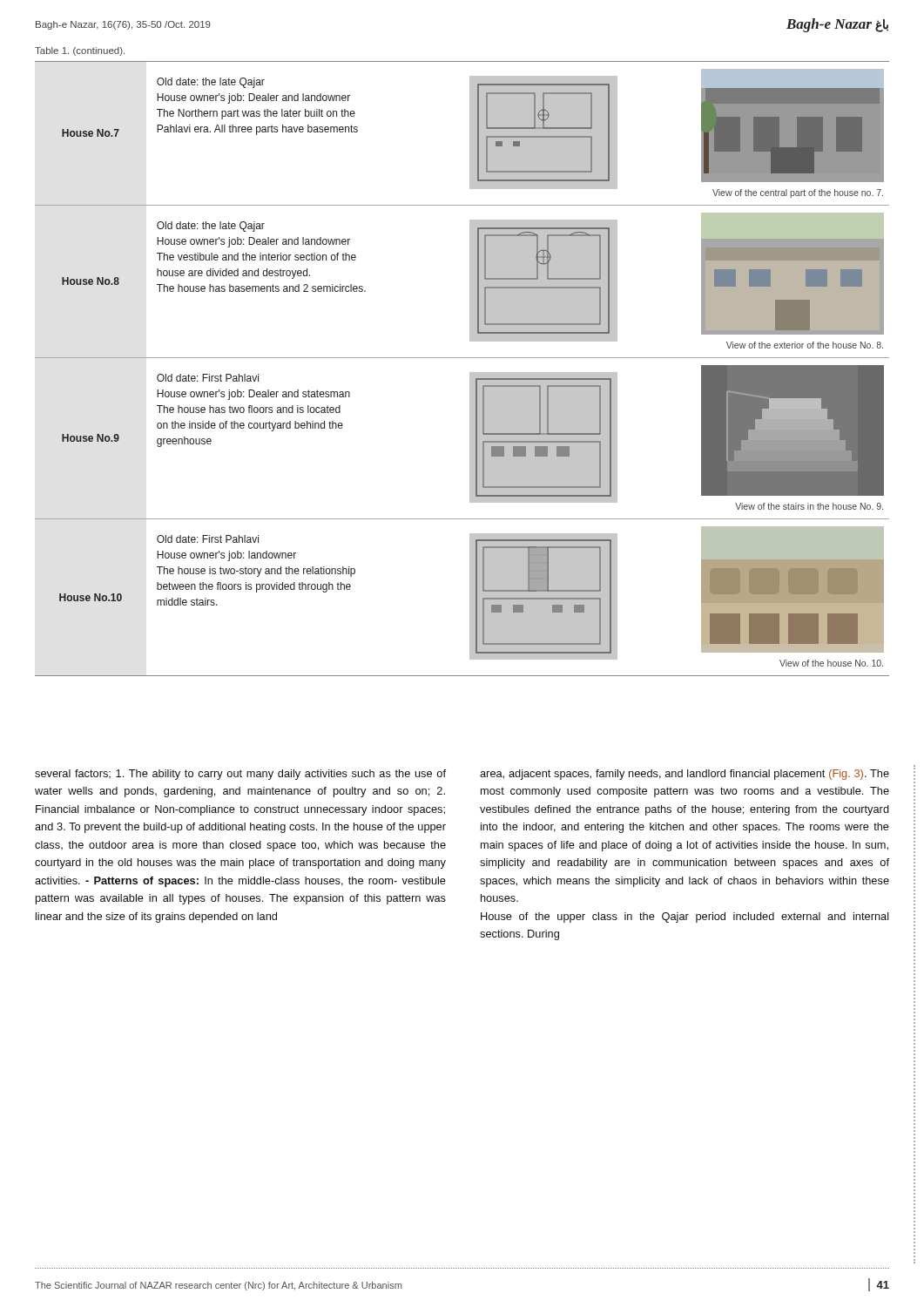This screenshot has height=1307, width=924.
Task: Click on the passage starting "area, adjacent spaces, family needs, and"
Action: (x=684, y=854)
